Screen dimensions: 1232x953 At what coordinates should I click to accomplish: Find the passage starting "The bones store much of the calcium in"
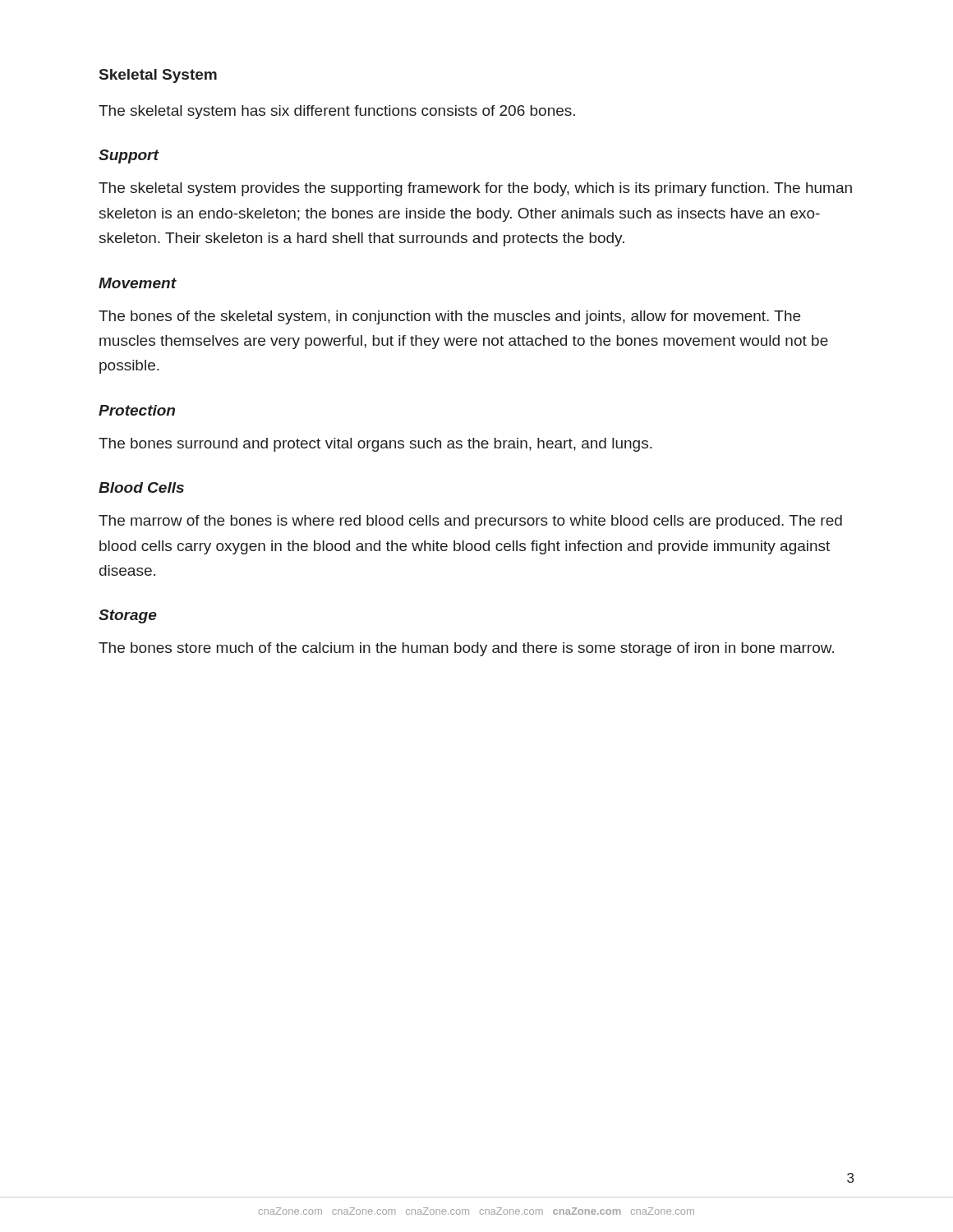point(467,648)
